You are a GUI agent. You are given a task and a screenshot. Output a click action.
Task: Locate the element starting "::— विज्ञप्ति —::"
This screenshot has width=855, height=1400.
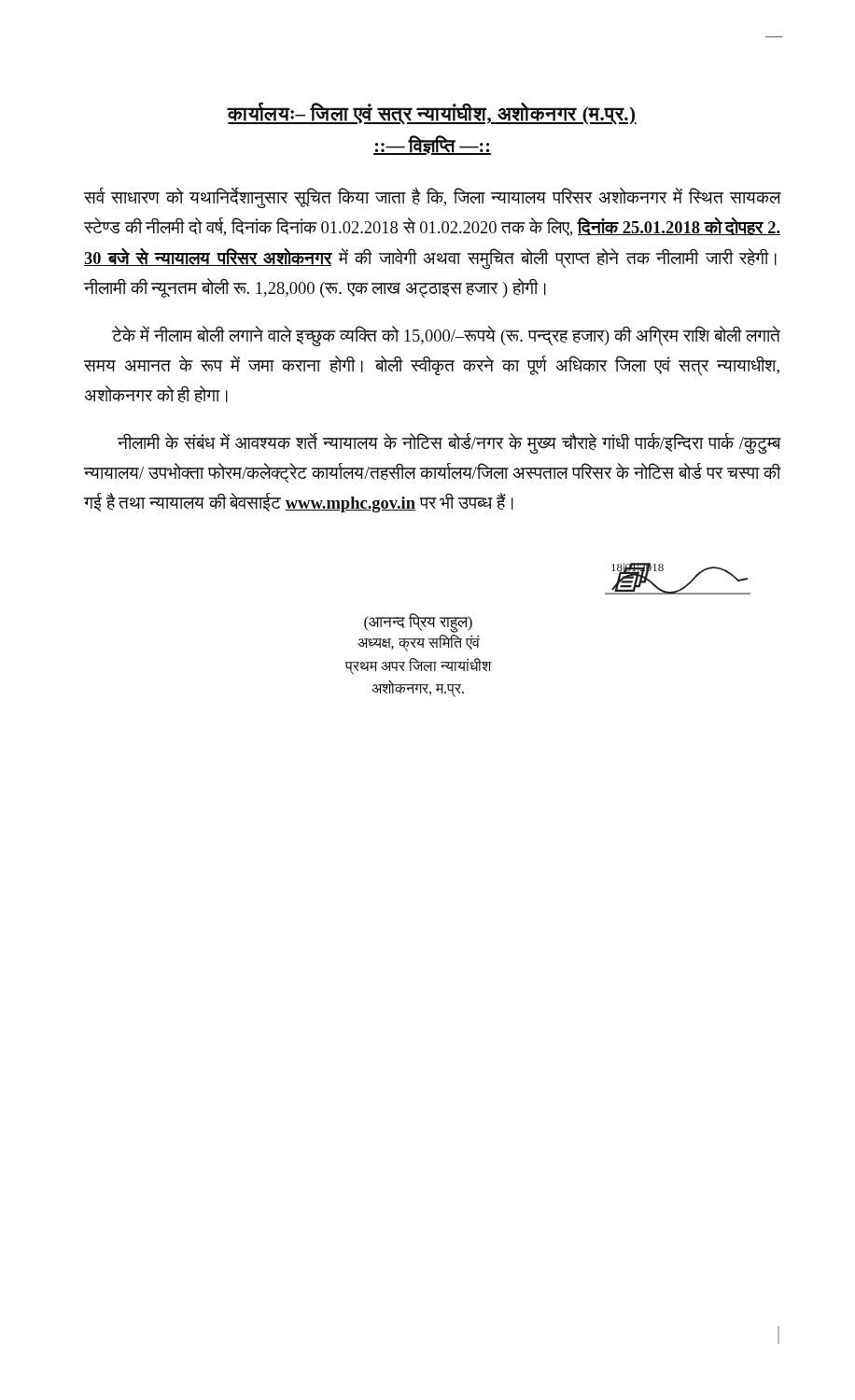432,146
